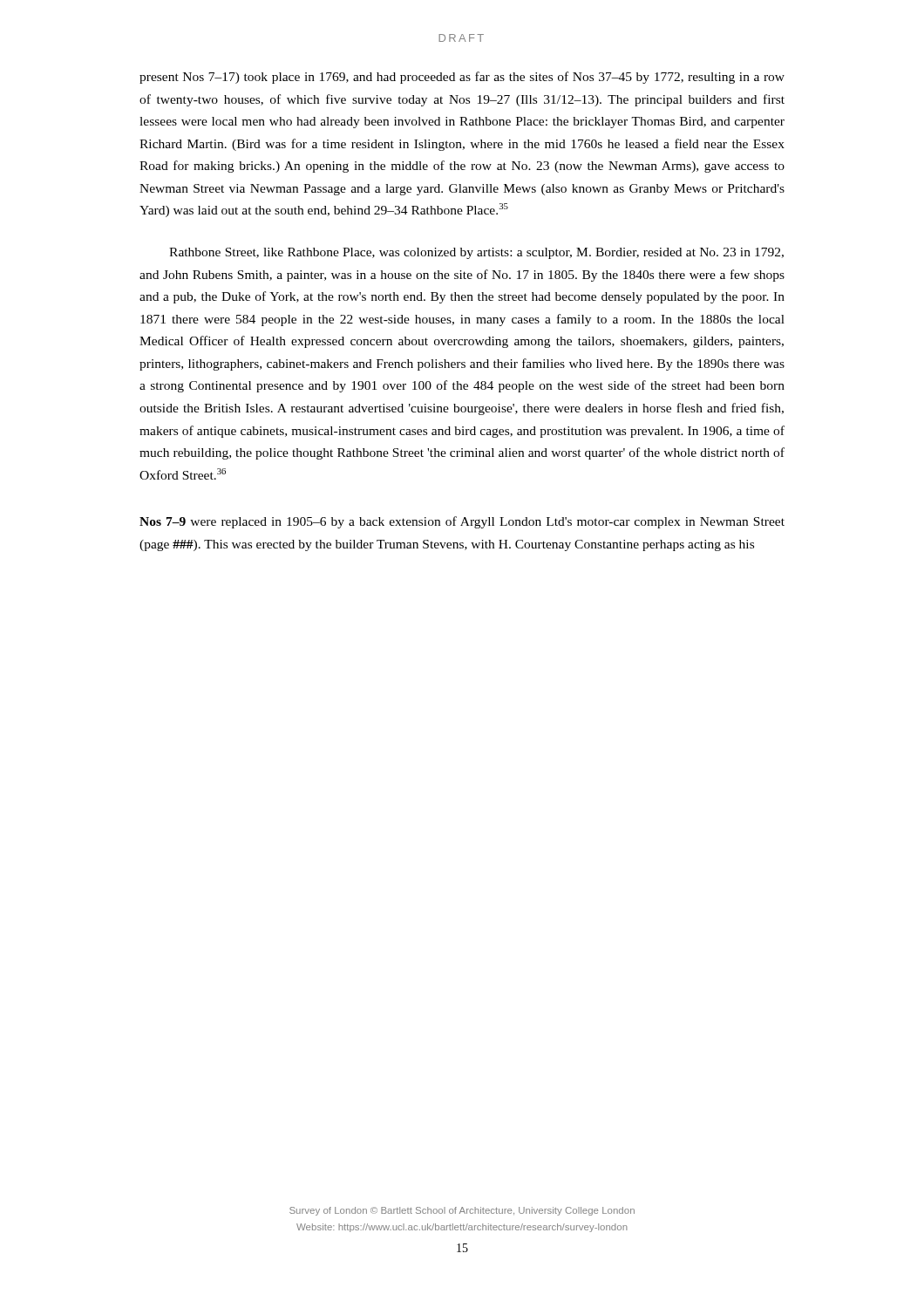924x1308 pixels.
Task: Click the passage that begins "present Nos 7–17) took place in 1769, and"
Action: point(462,143)
